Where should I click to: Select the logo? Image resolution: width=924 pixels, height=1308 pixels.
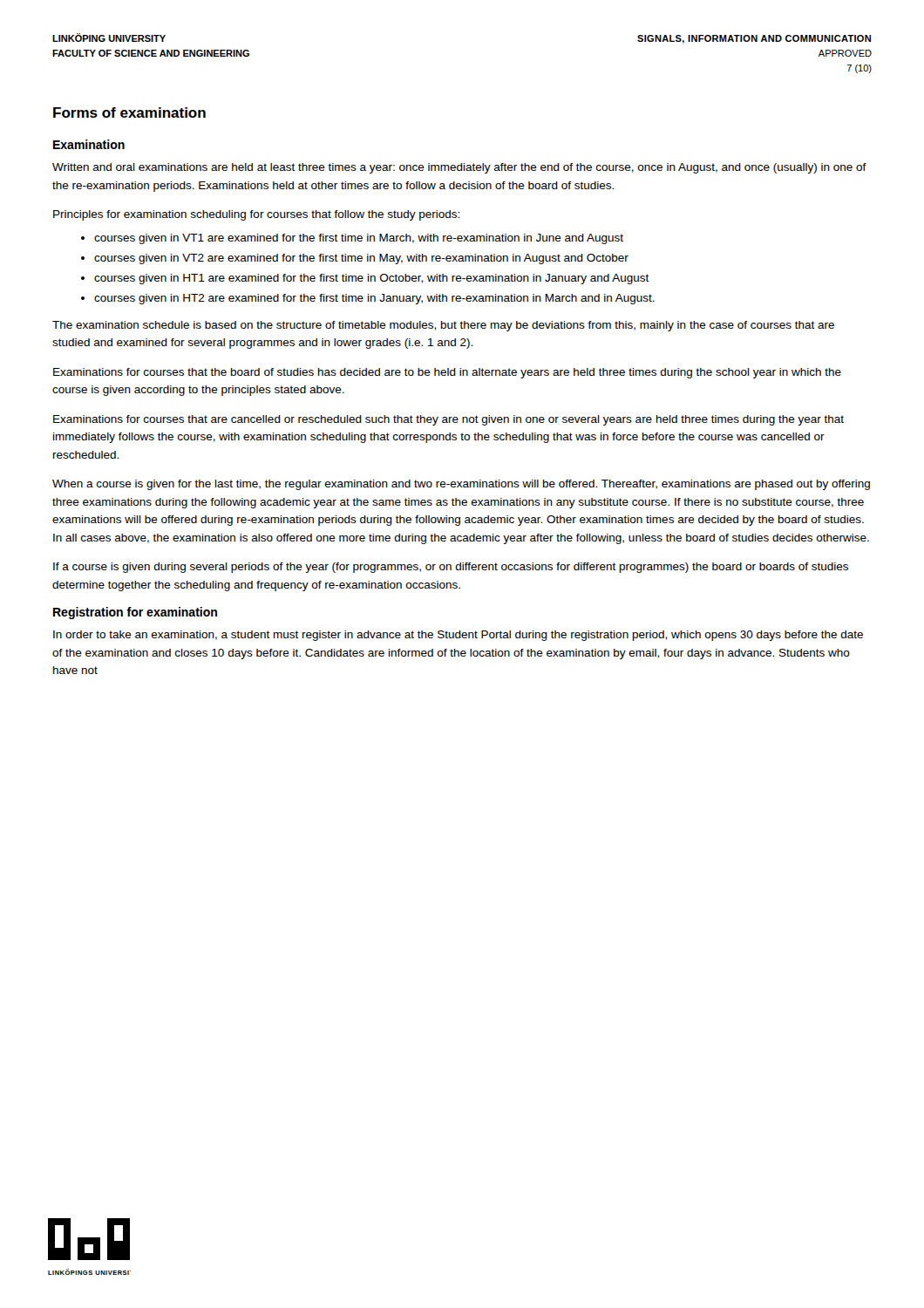click(x=89, y=1251)
